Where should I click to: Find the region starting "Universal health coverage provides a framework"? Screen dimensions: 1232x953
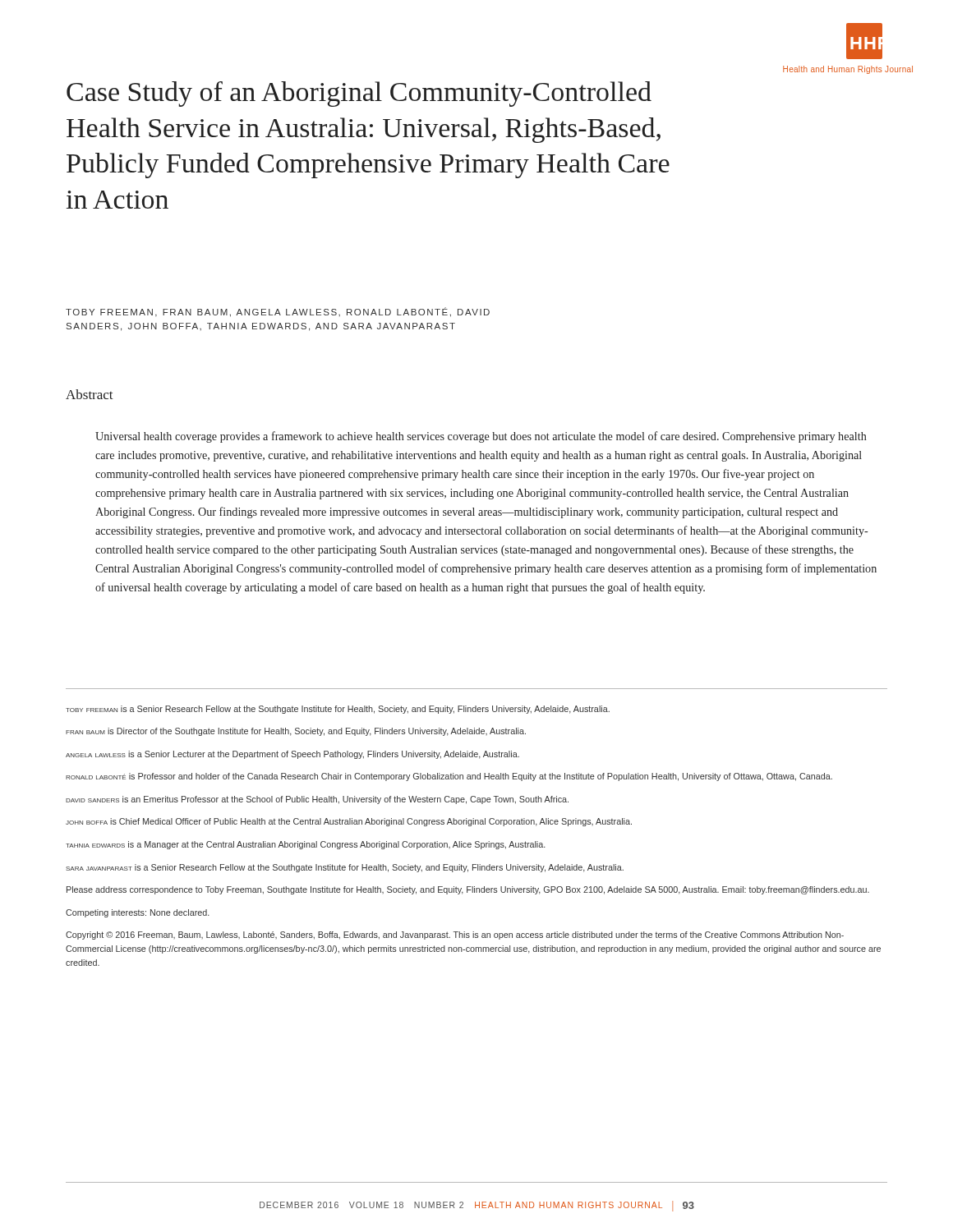tap(491, 512)
